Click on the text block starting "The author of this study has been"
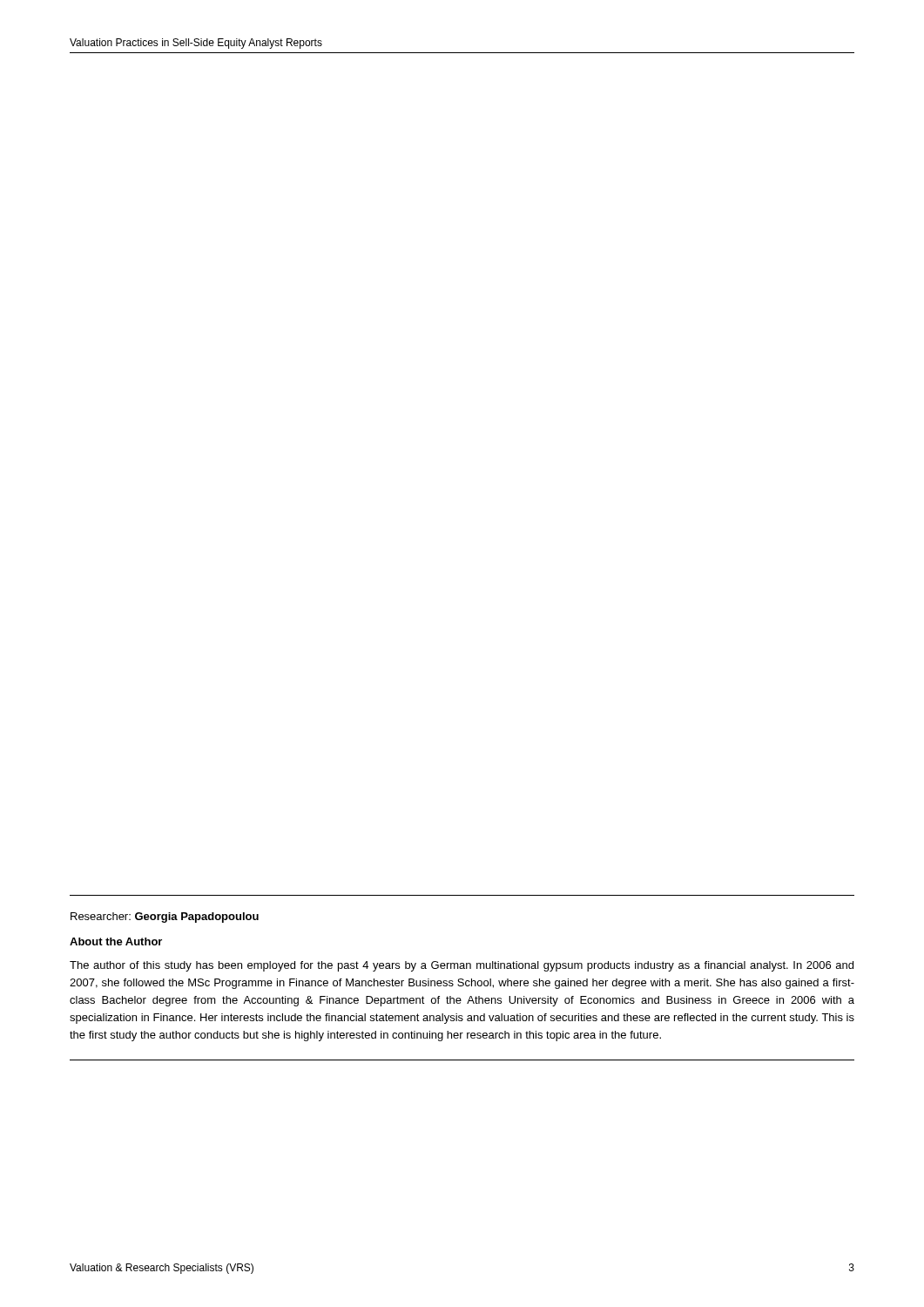The height and width of the screenshot is (1307, 924). (462, 1000)
